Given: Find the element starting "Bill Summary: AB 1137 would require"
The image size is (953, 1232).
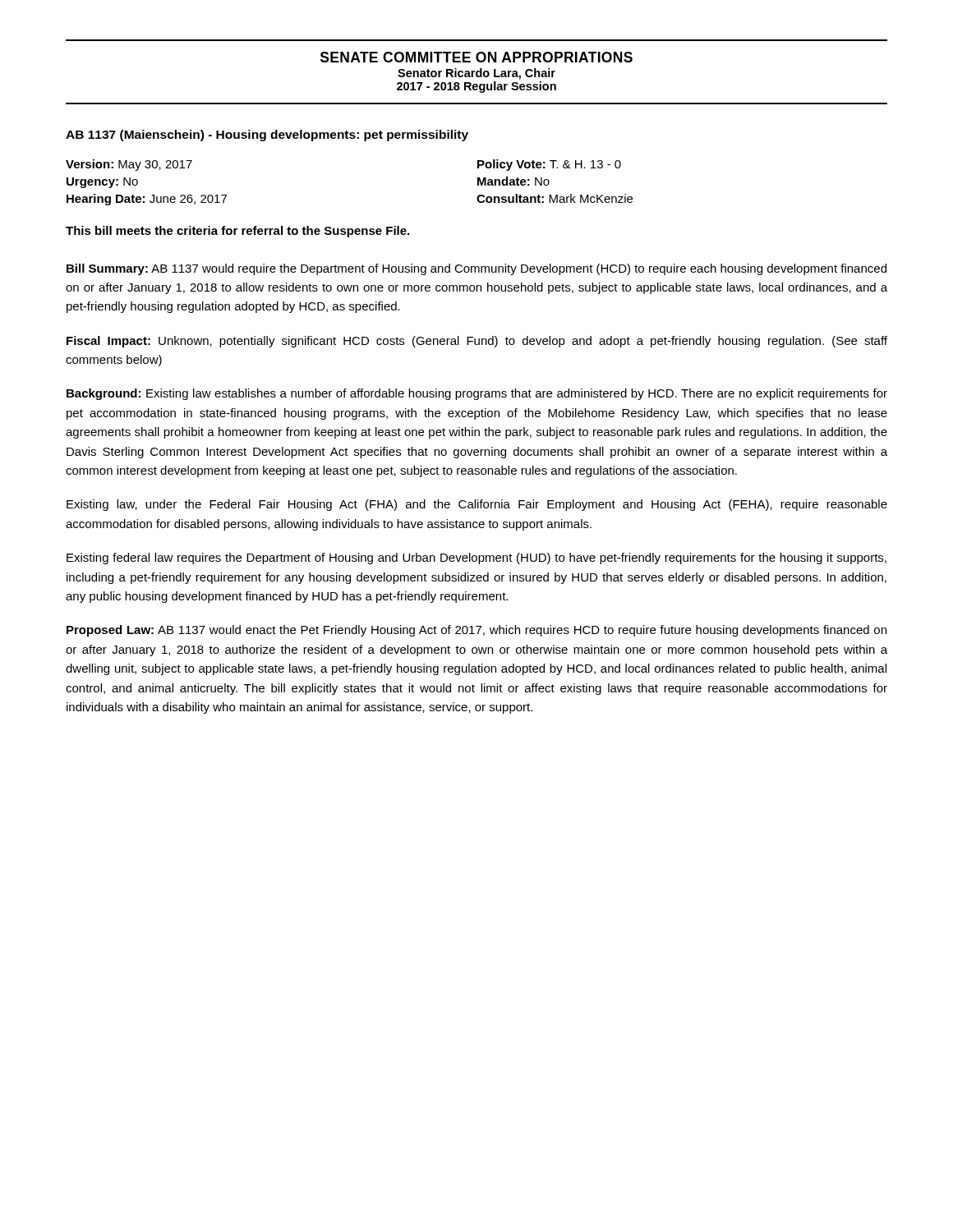Looking at the screenshot, I should tap(476, 287).
